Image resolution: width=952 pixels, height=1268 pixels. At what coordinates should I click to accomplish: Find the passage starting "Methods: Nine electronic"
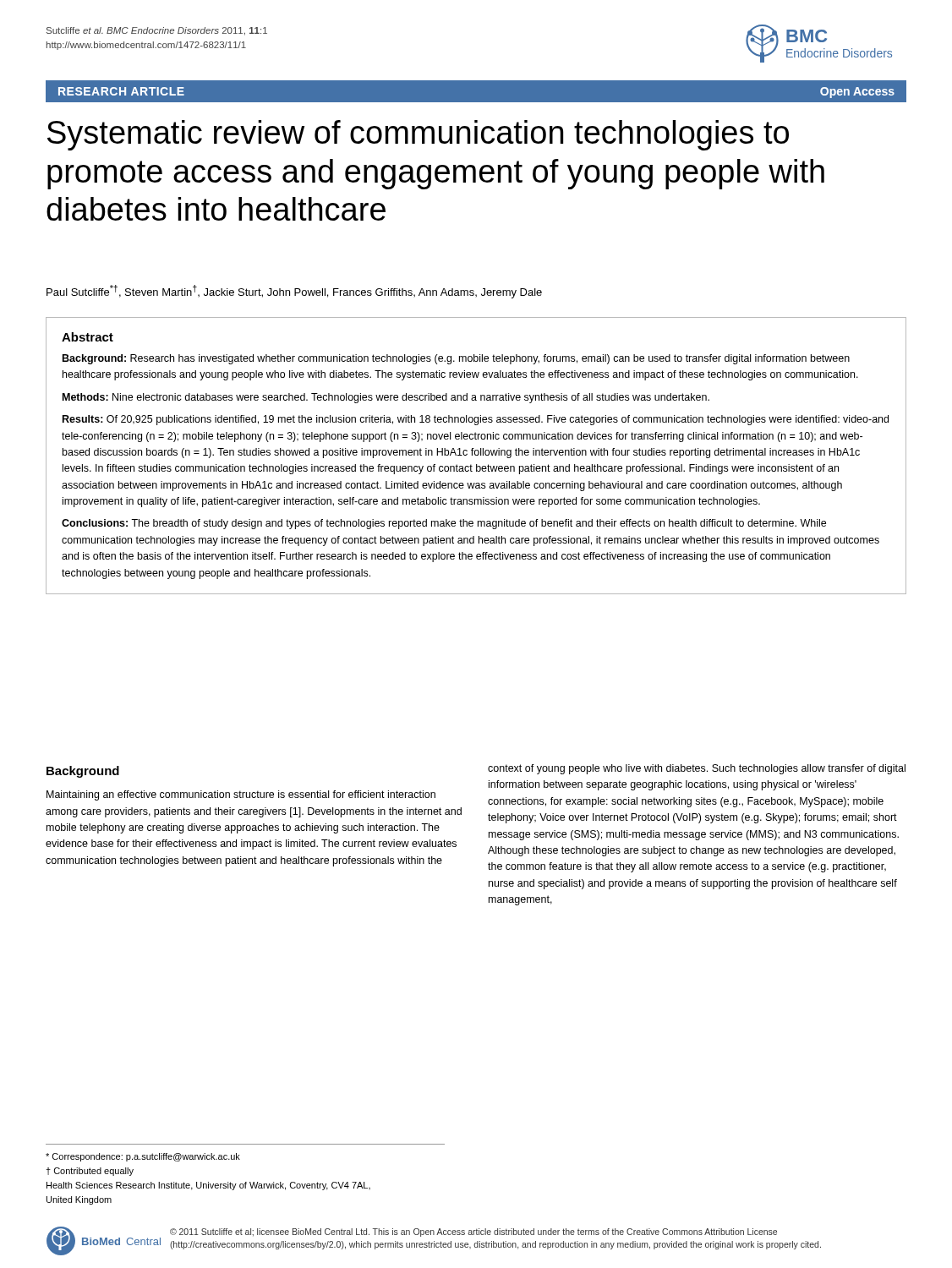pos(386,397)
